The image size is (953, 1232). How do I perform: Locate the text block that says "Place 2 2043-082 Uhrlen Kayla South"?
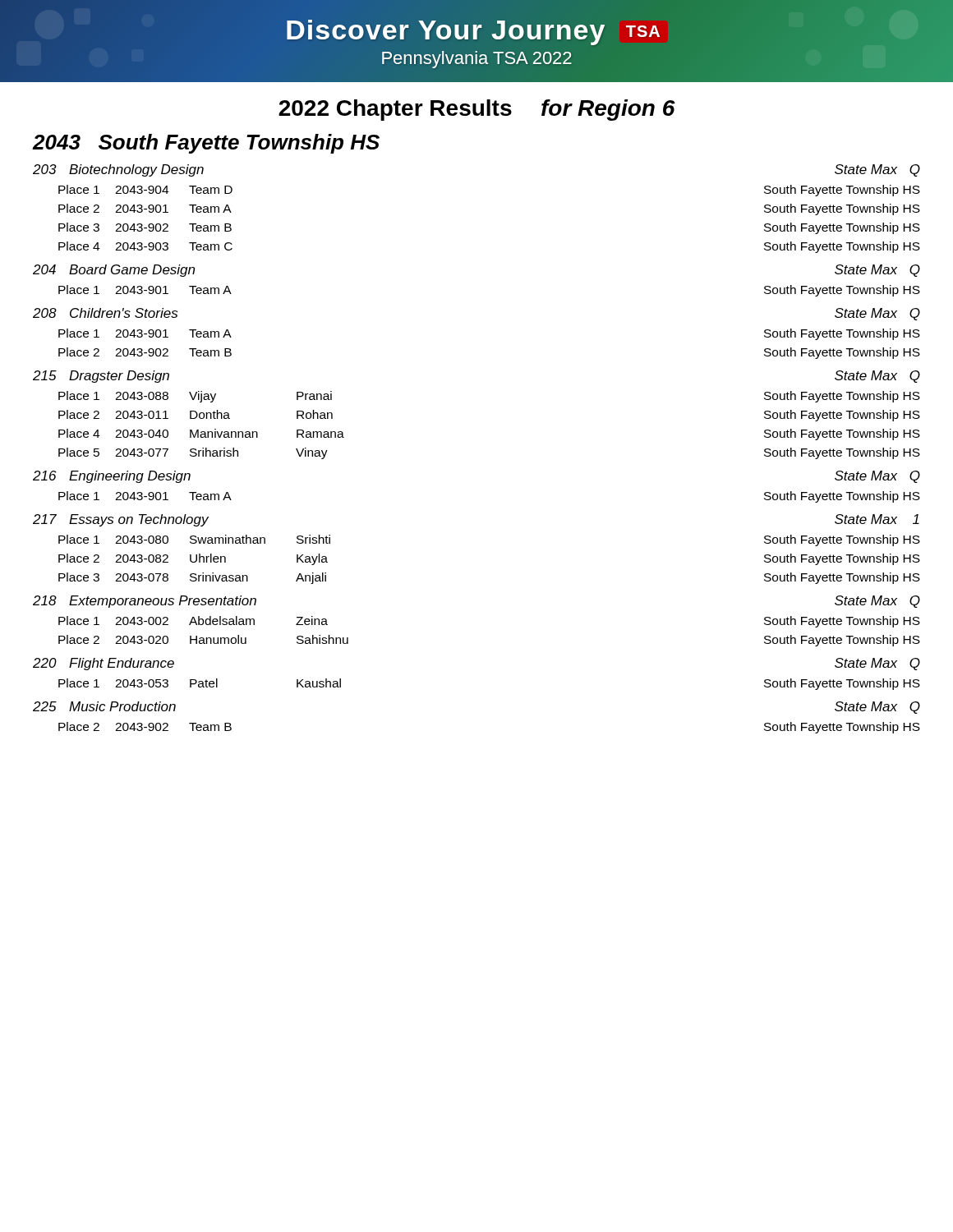(x=74, y=559)
